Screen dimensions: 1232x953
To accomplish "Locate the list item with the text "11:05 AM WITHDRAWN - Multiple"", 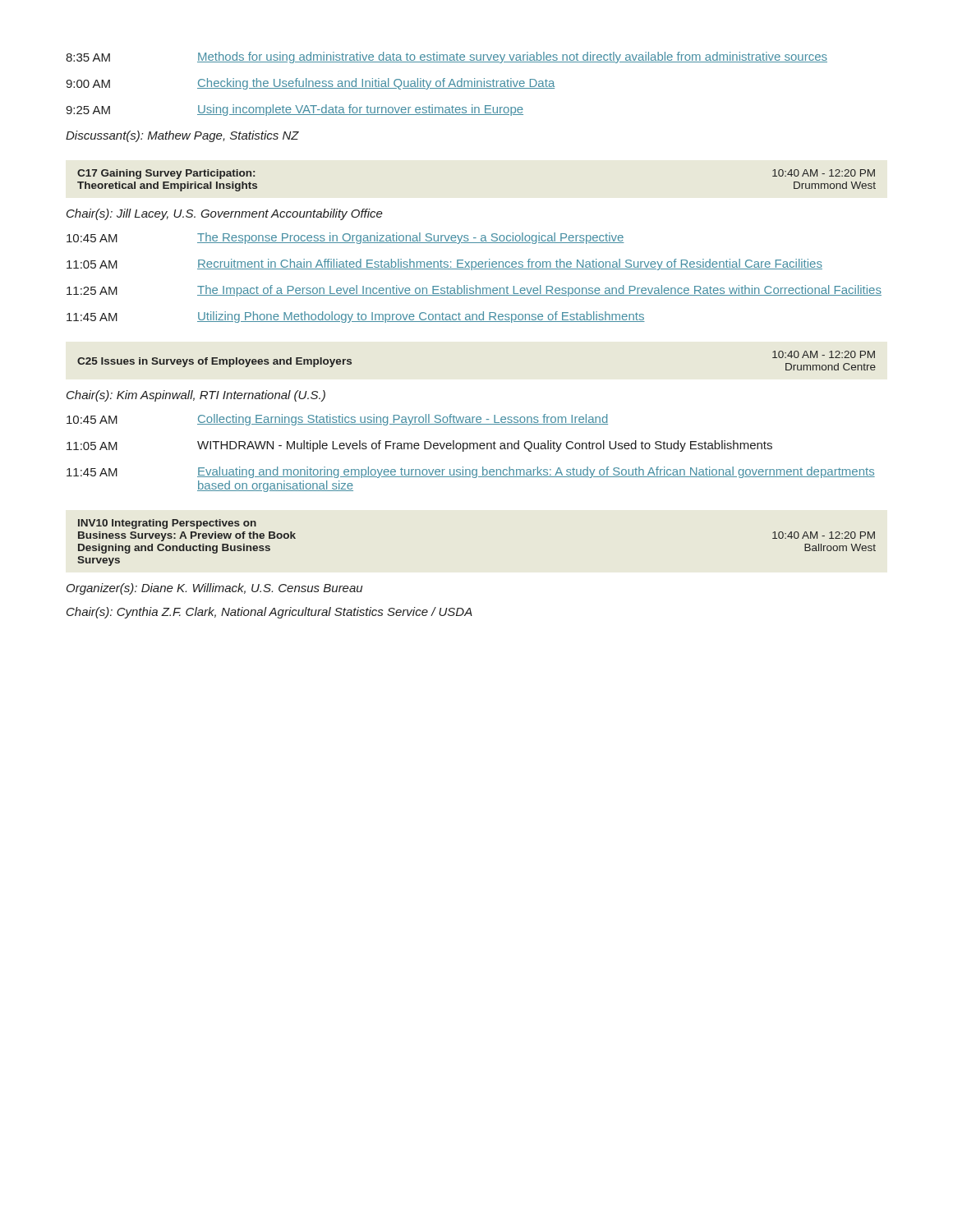I will [x=476, y=445].
